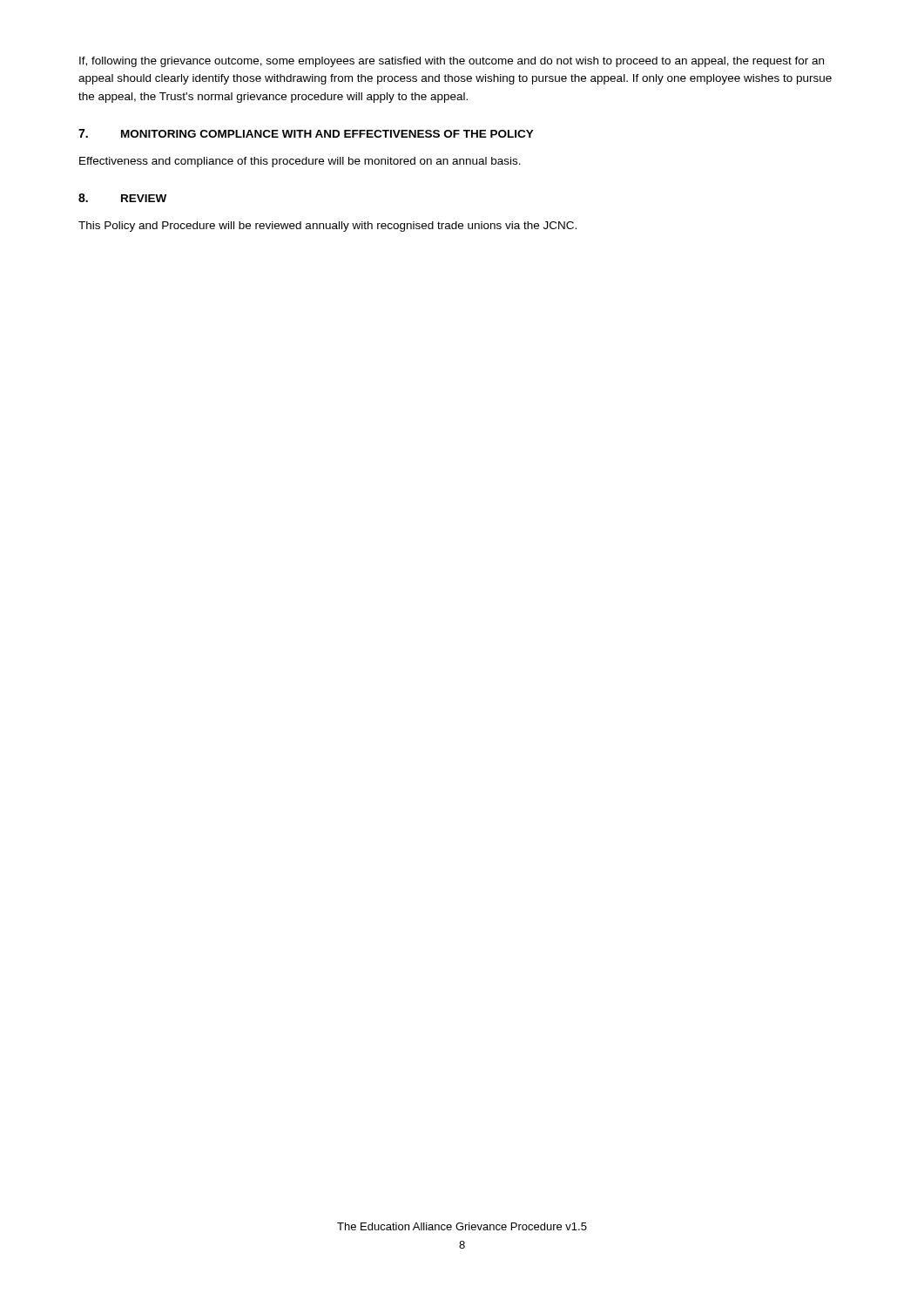924x1307 pixels.
Task: Click on the section header that reads "8. REVIEW"
Action: pos(122,198)
